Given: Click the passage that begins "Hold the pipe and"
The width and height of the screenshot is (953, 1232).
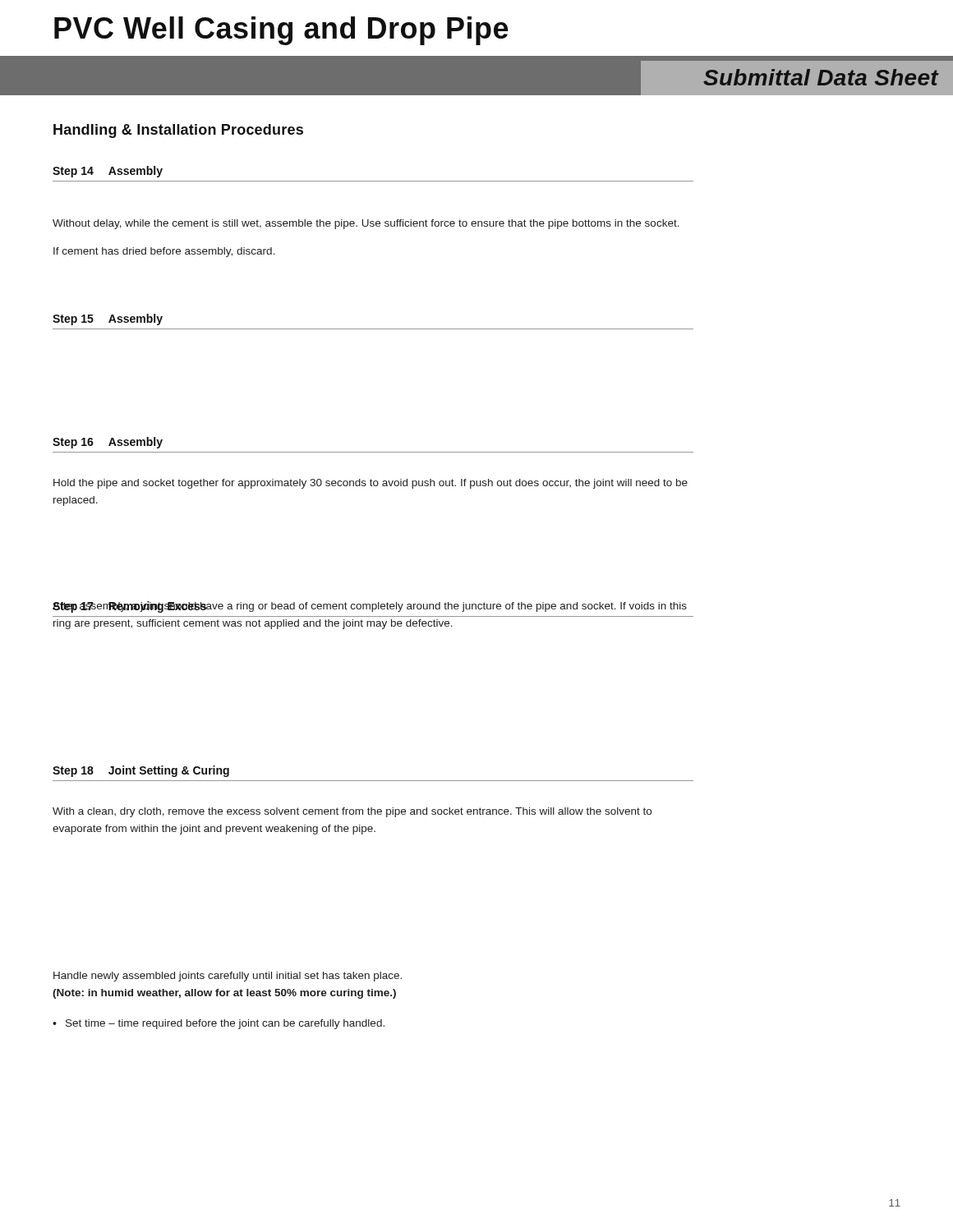Looking at the screenshot, I should click(x=370, y=491).
